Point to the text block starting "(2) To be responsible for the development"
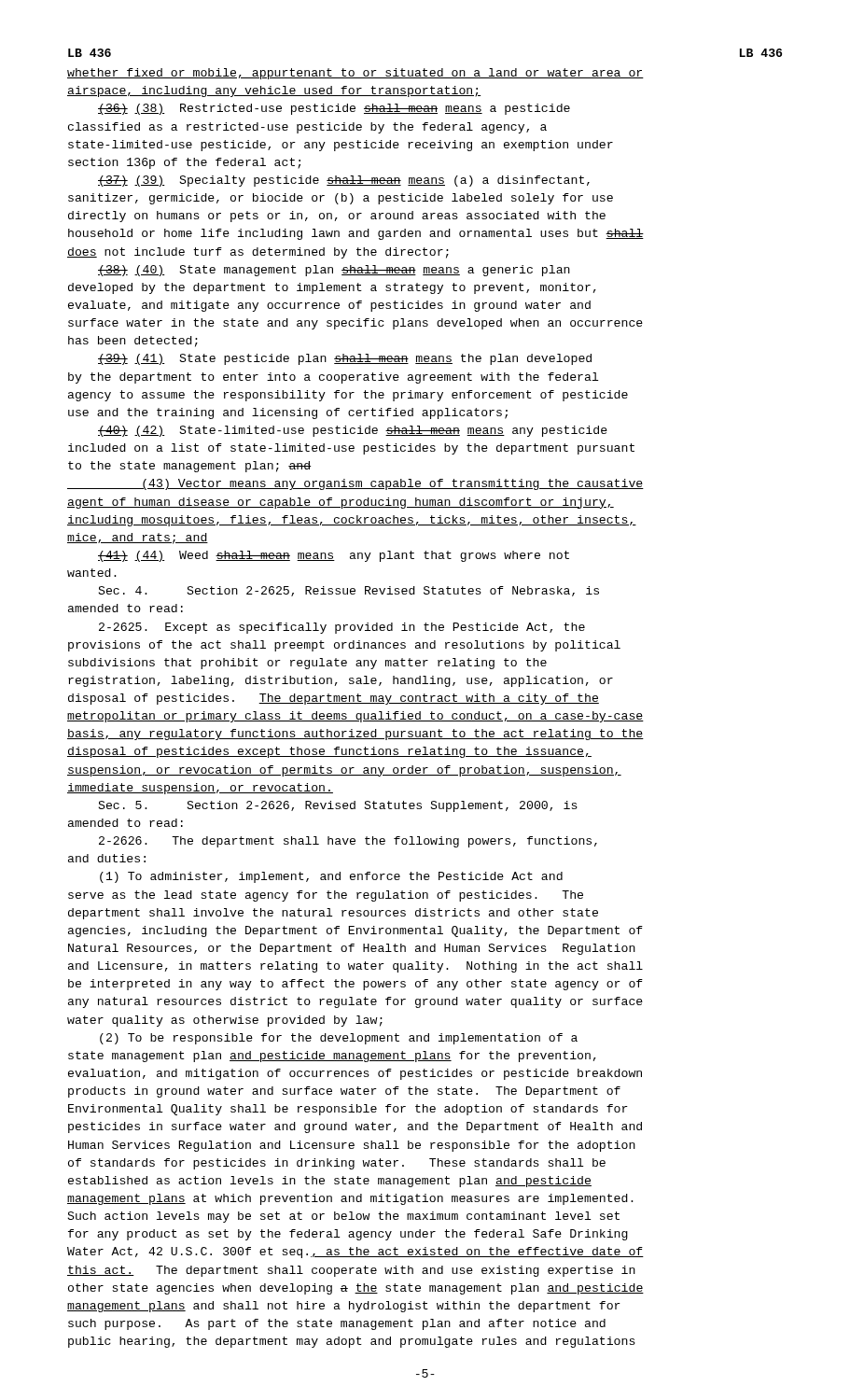This screenshot has height=1400, width=850. coord(425,1190)
